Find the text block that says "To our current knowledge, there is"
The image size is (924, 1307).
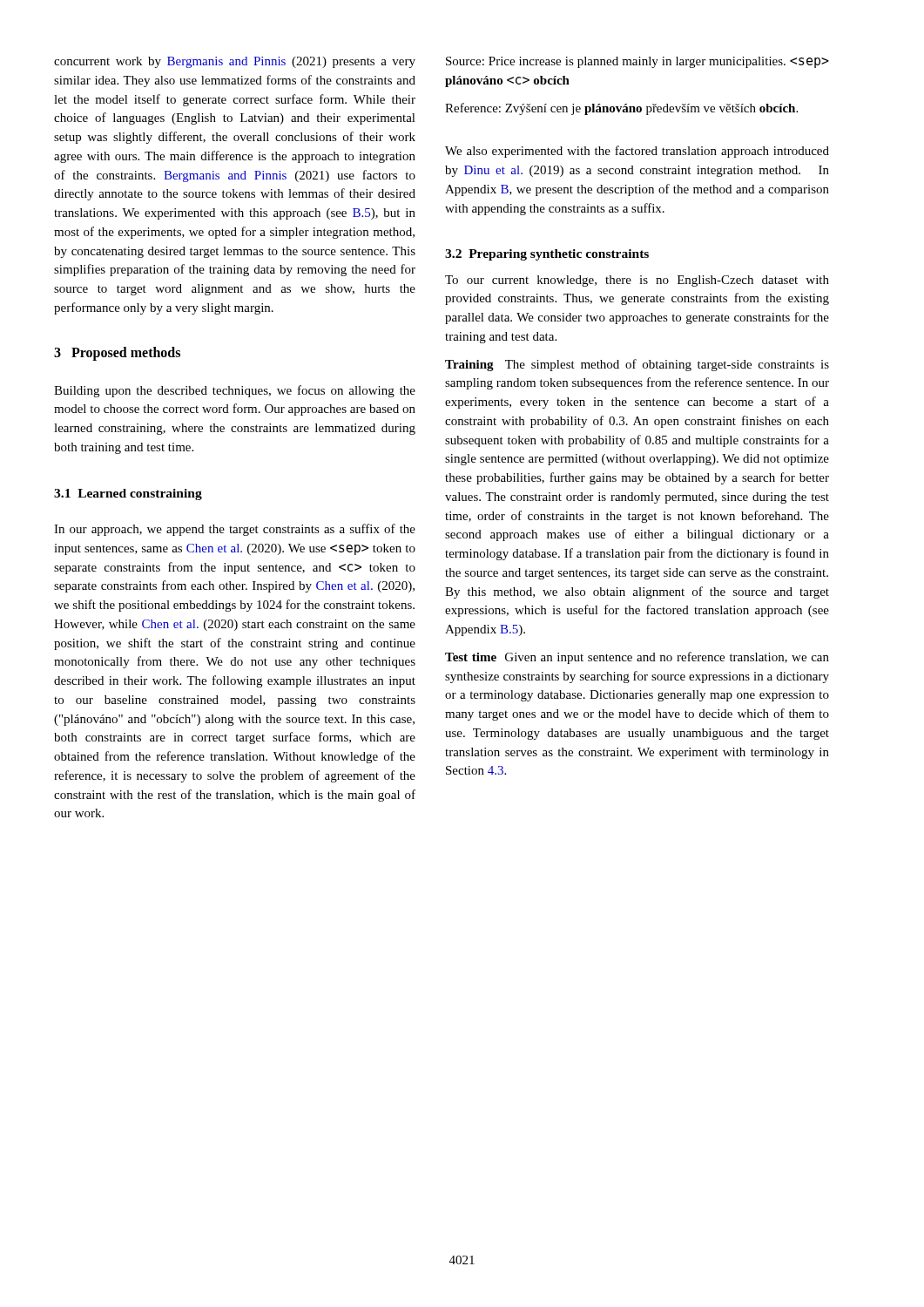click(637, 309)
